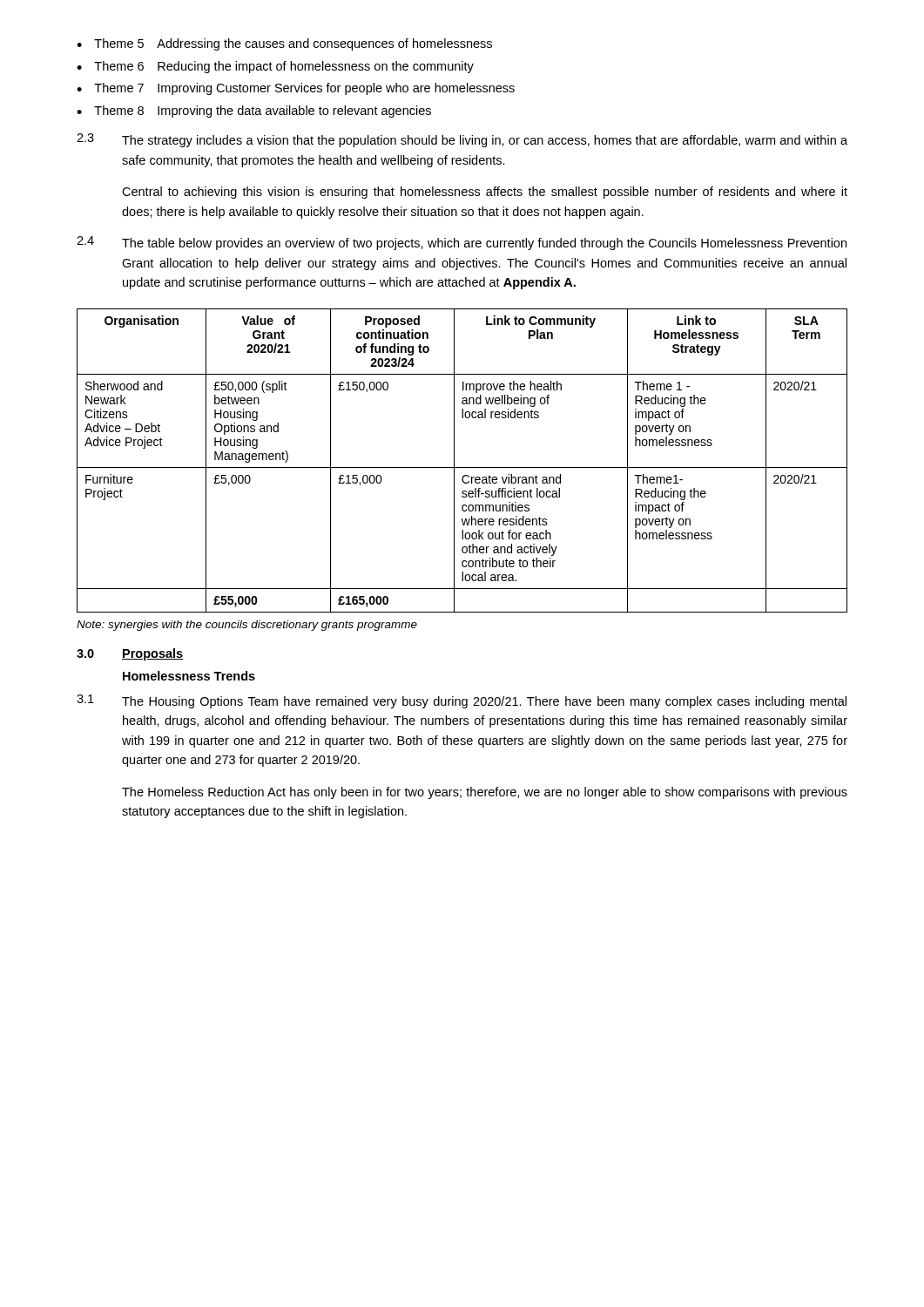Find the text block with the text "1 The Housing Options Team have"
Screen dimensions: 1307x924
click(462, 731)
